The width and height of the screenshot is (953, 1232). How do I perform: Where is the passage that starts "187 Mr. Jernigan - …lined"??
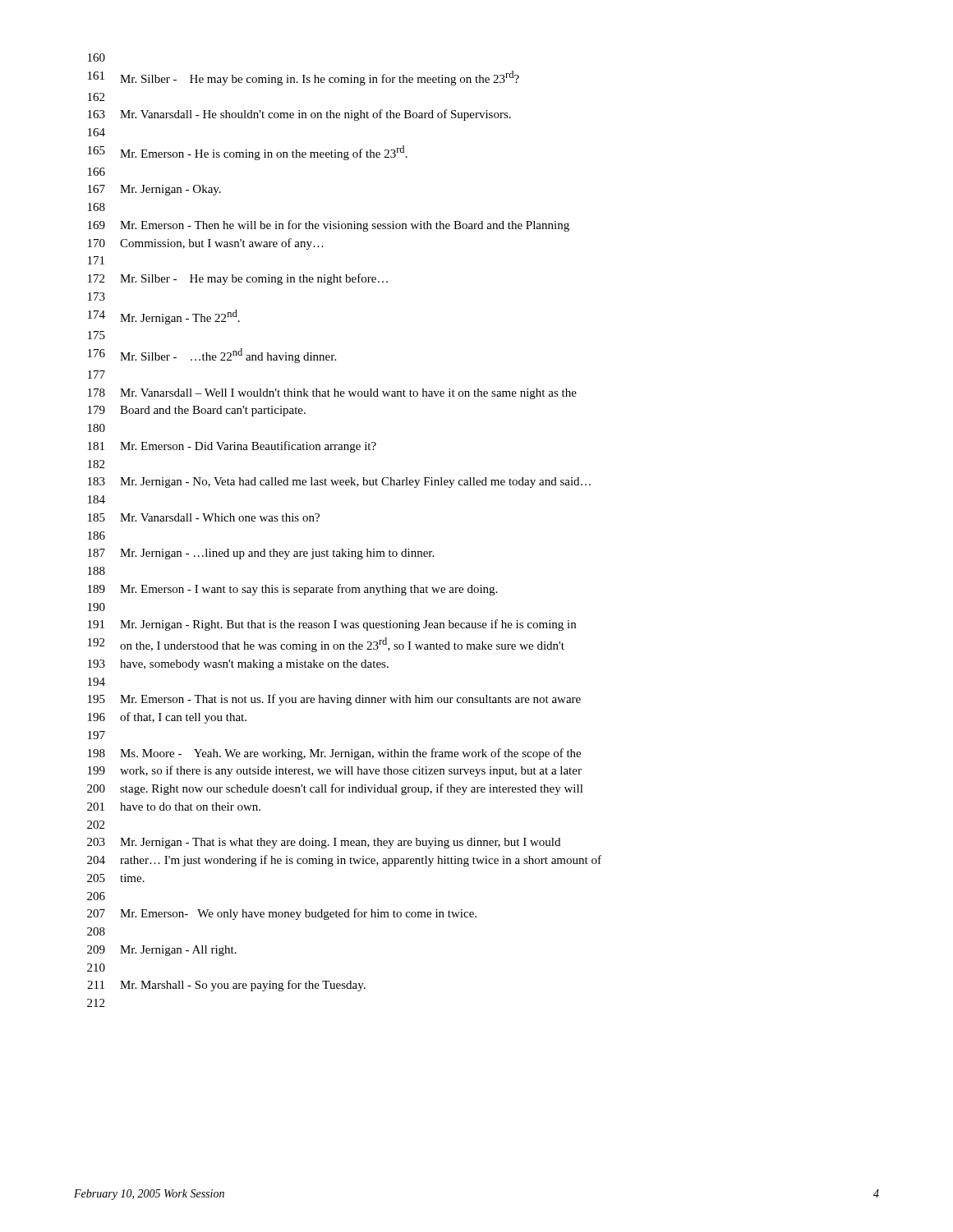(261, 554)
